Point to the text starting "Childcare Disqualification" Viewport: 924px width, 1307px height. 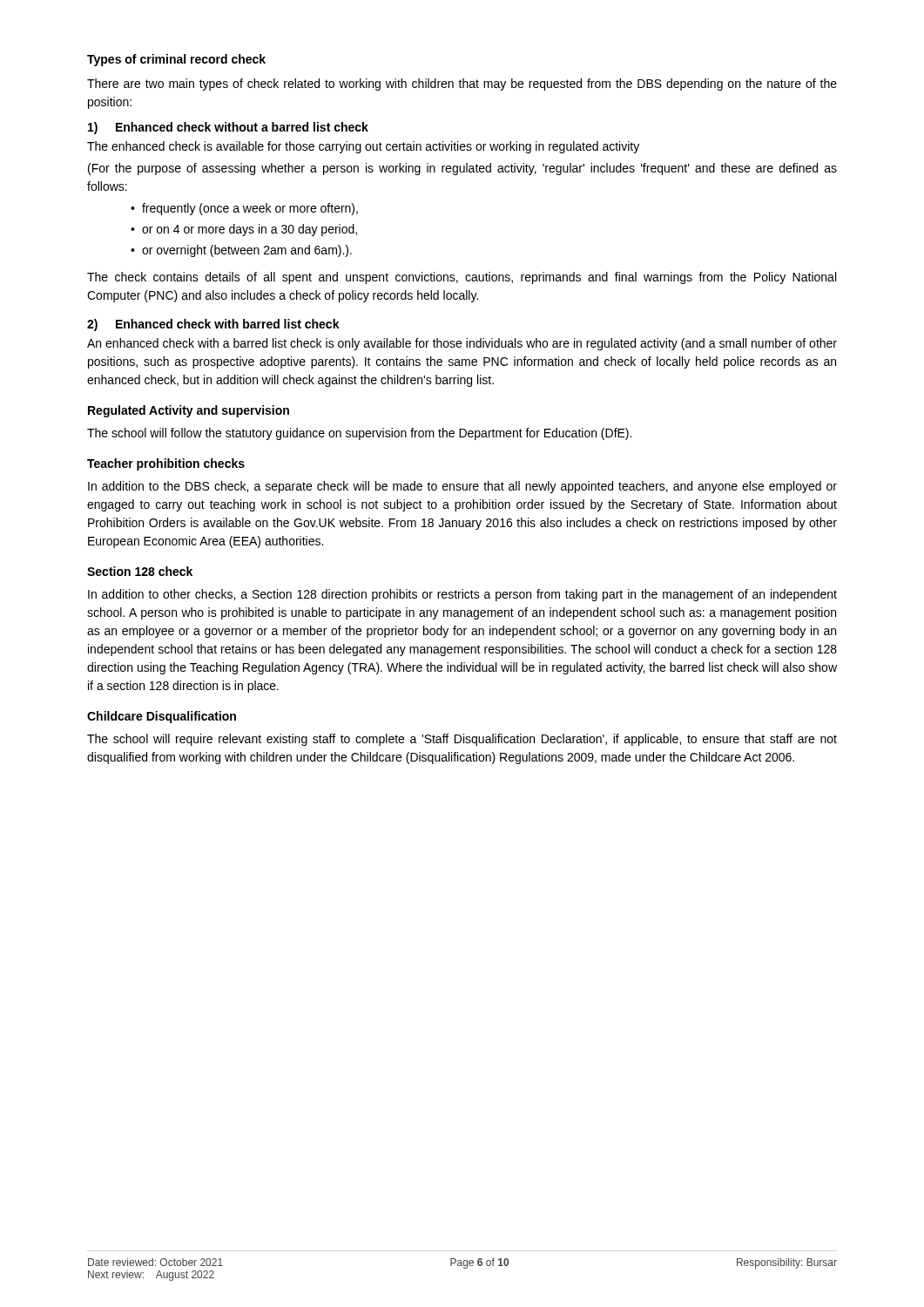(x=162, y=716)
